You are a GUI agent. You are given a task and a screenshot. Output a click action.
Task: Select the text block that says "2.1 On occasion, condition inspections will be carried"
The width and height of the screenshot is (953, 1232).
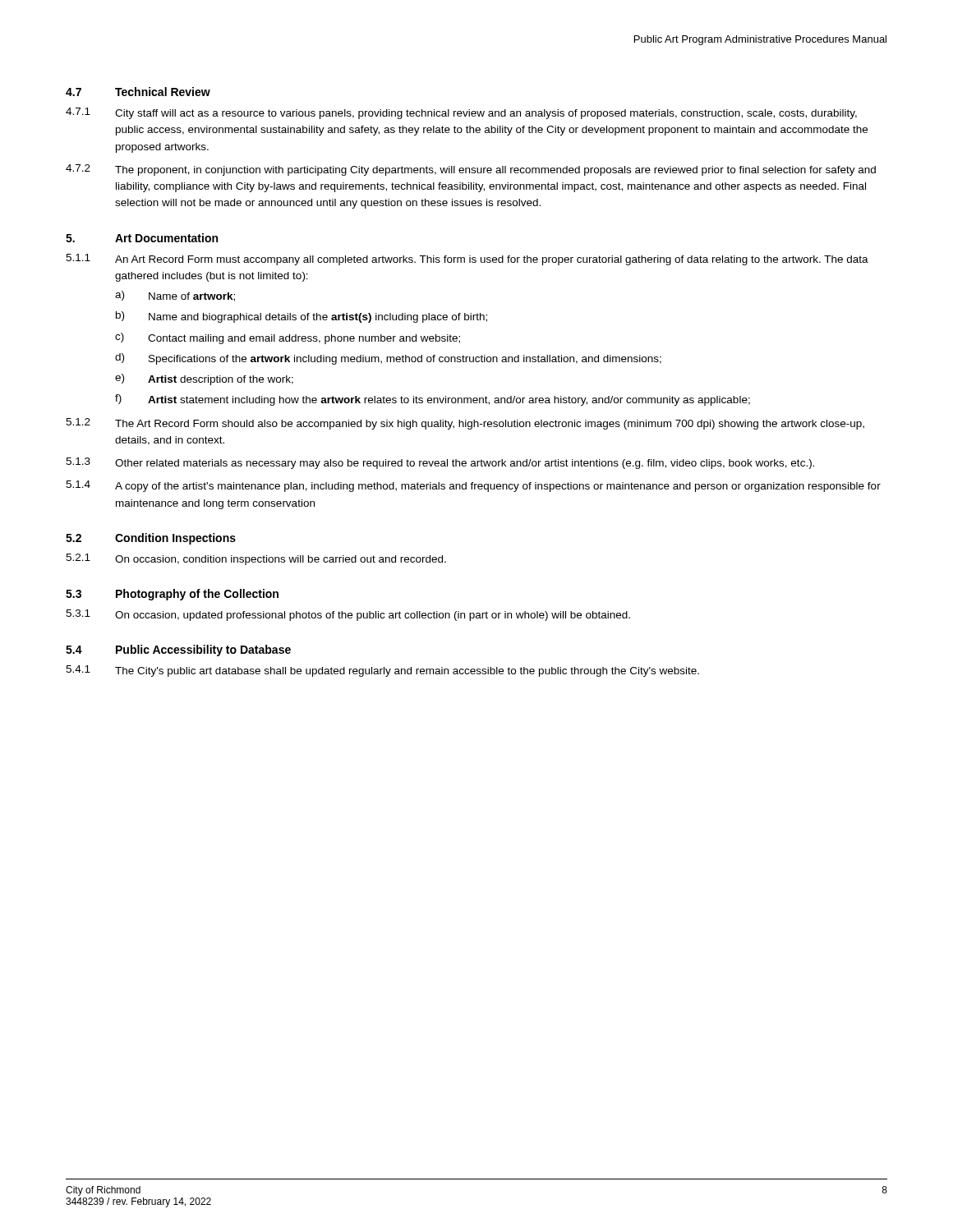(x=256, y=559)
